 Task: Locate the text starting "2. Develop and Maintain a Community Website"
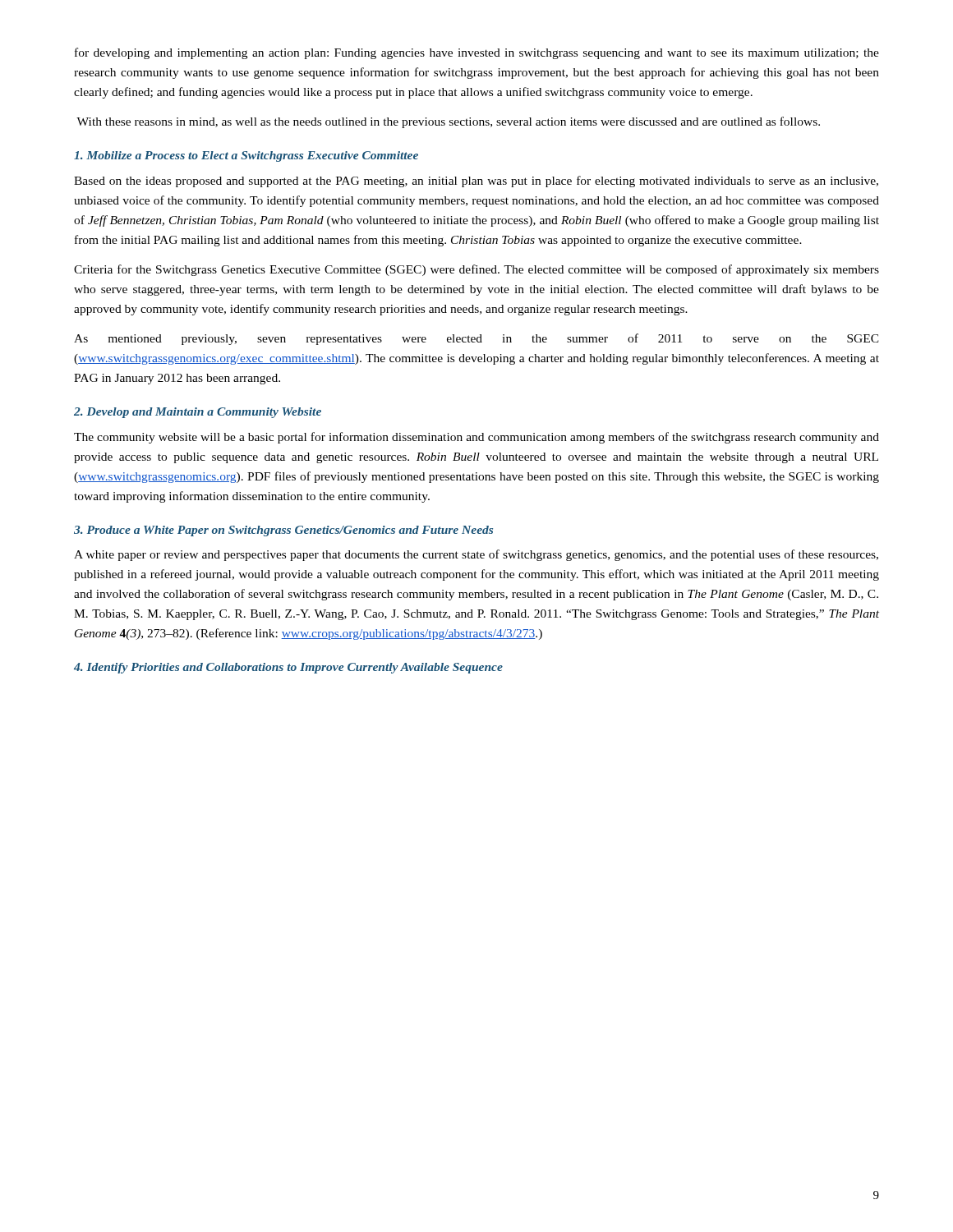pyautogui.click(x=198, y=413)
